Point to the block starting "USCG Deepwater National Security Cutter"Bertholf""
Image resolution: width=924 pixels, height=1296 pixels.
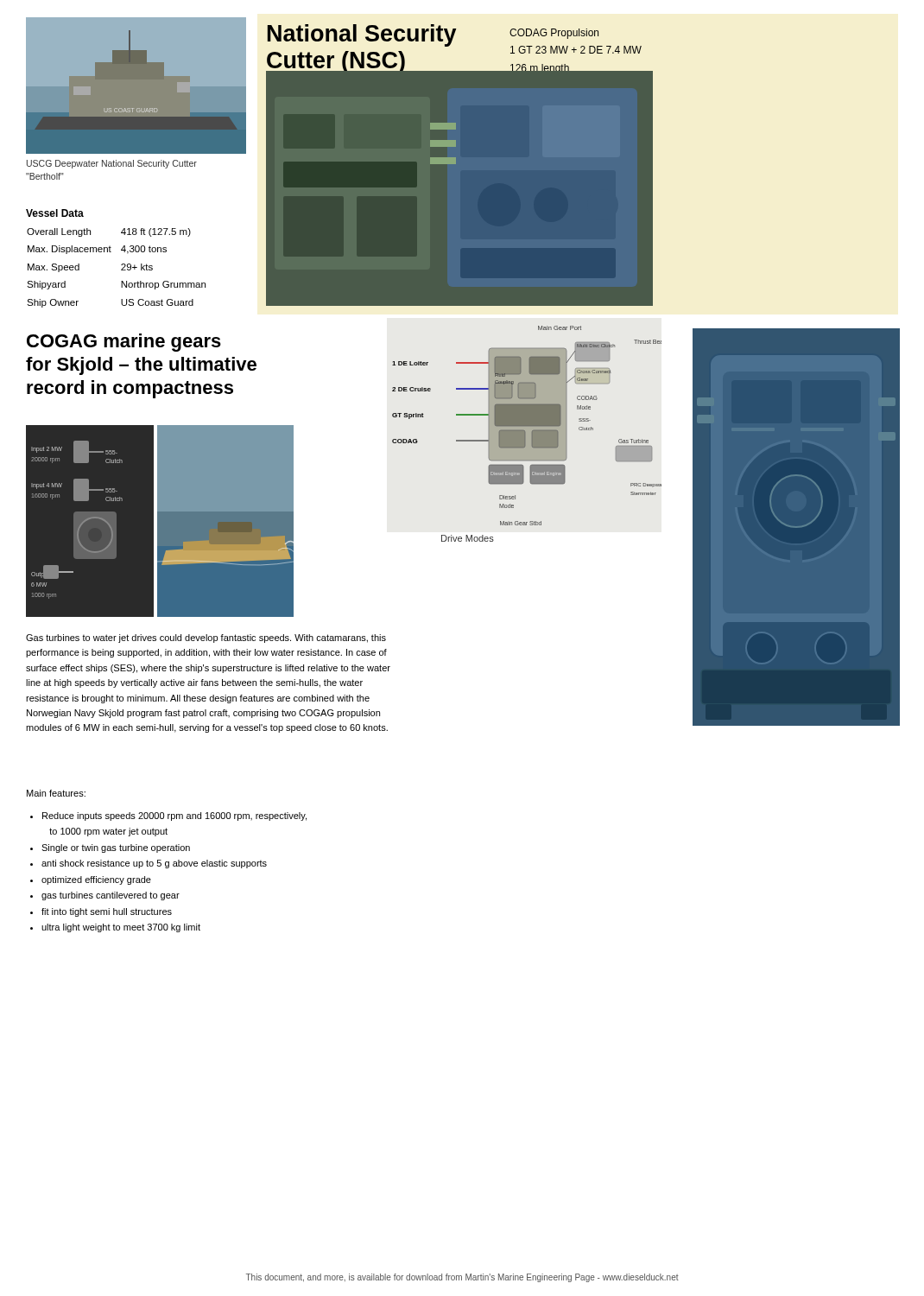pyautogui.click(x=111, y=170)
